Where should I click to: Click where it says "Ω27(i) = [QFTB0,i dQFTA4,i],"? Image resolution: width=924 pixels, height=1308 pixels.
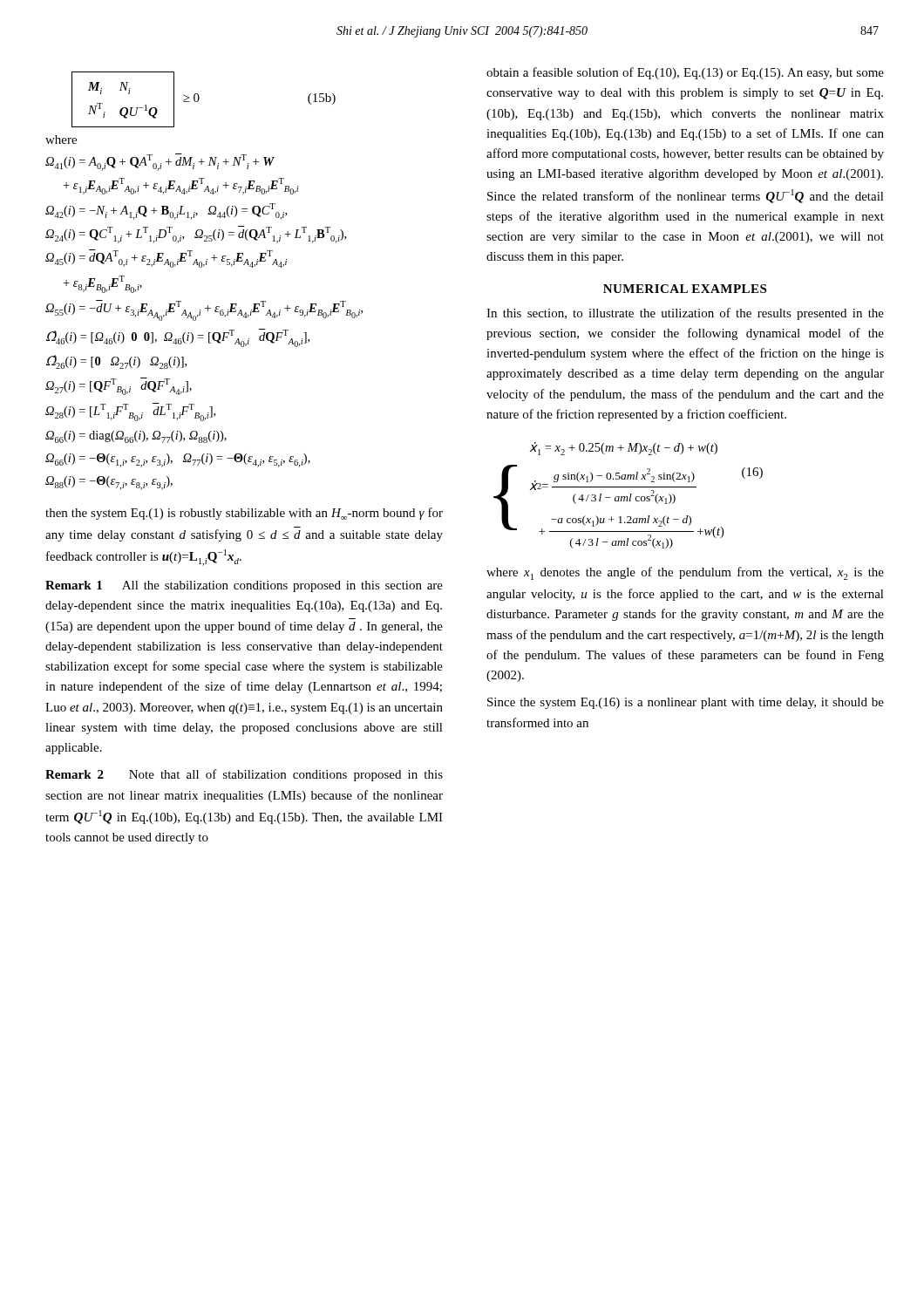[x=119, y=387]
